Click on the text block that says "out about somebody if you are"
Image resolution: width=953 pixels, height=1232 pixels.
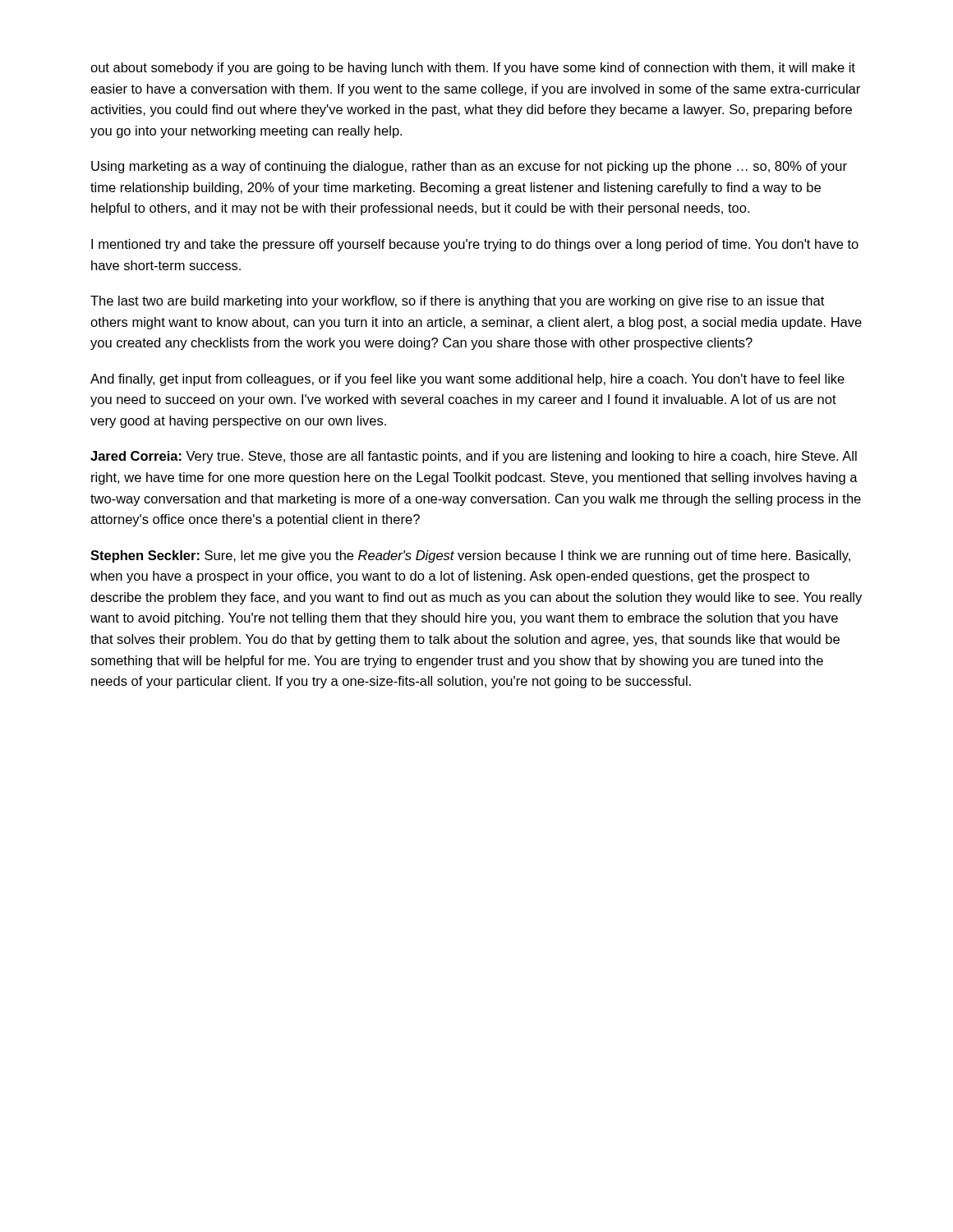pyautogui.click(x=475, y=99)
